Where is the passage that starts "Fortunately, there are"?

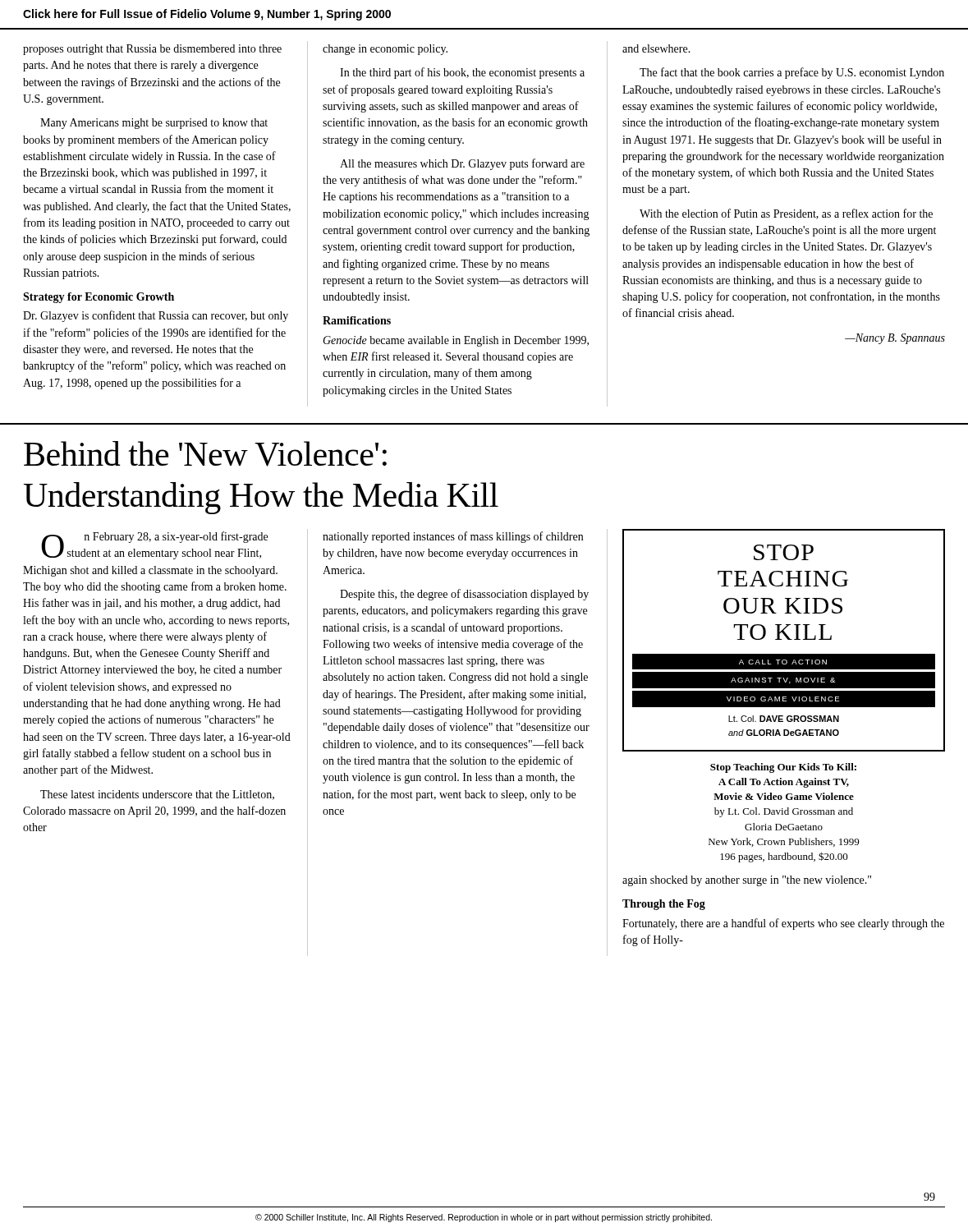pos(784,932)
